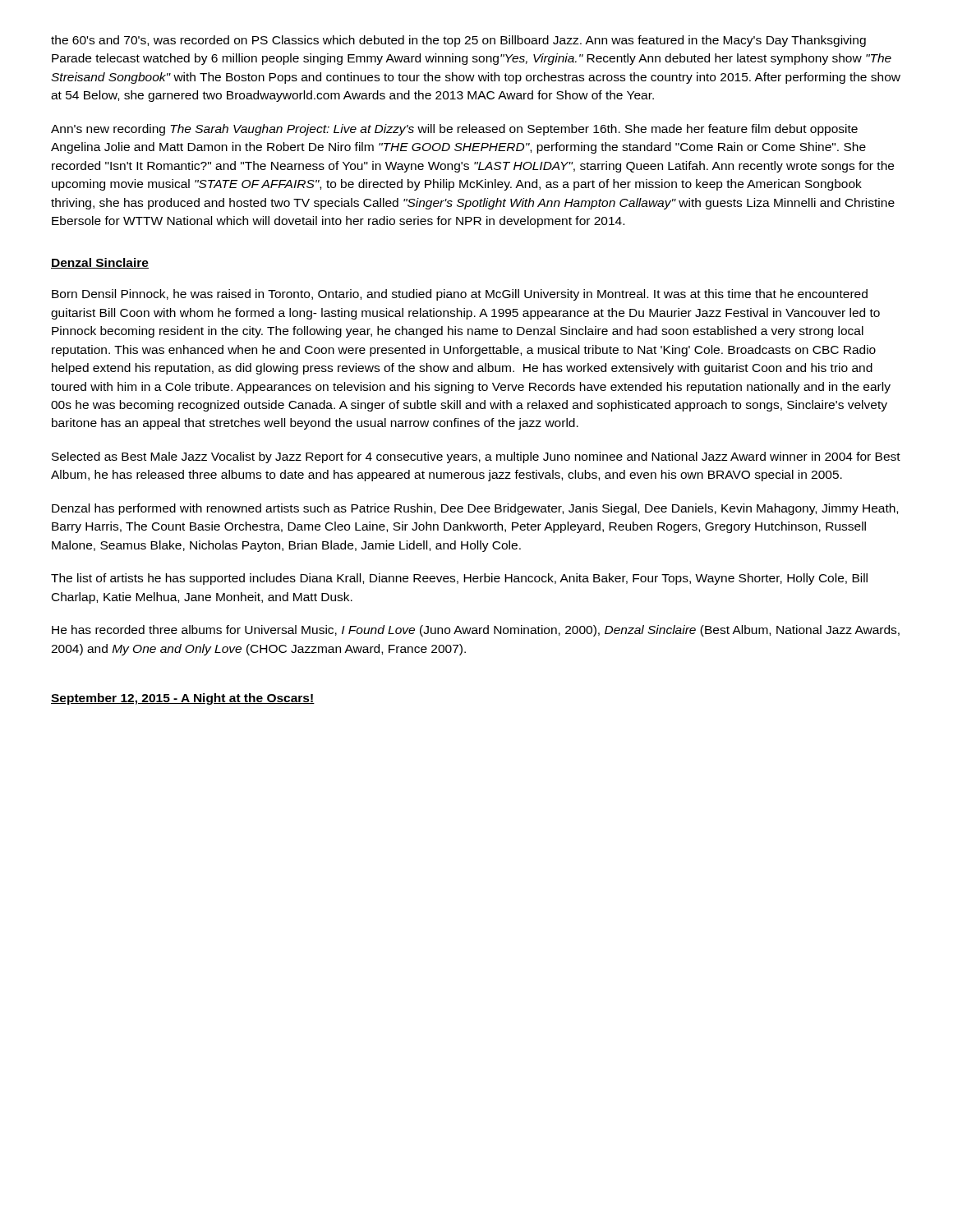Locate the text block that reads "Denzal has performed with renowned artists such as"
This screenshot has height=1232, width=953.
475,526
